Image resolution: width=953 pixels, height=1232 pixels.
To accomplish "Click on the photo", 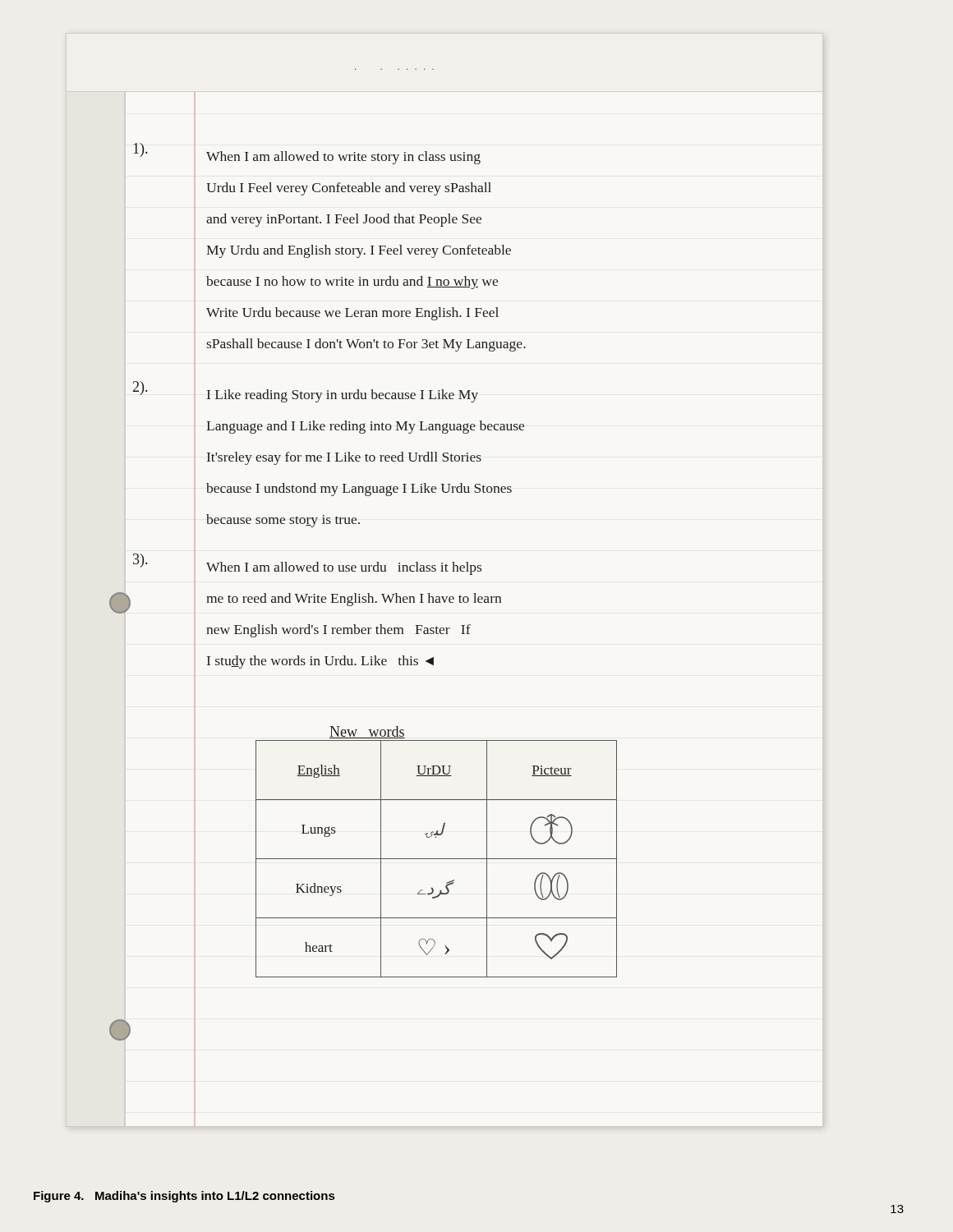I will [x=444, y=580].
